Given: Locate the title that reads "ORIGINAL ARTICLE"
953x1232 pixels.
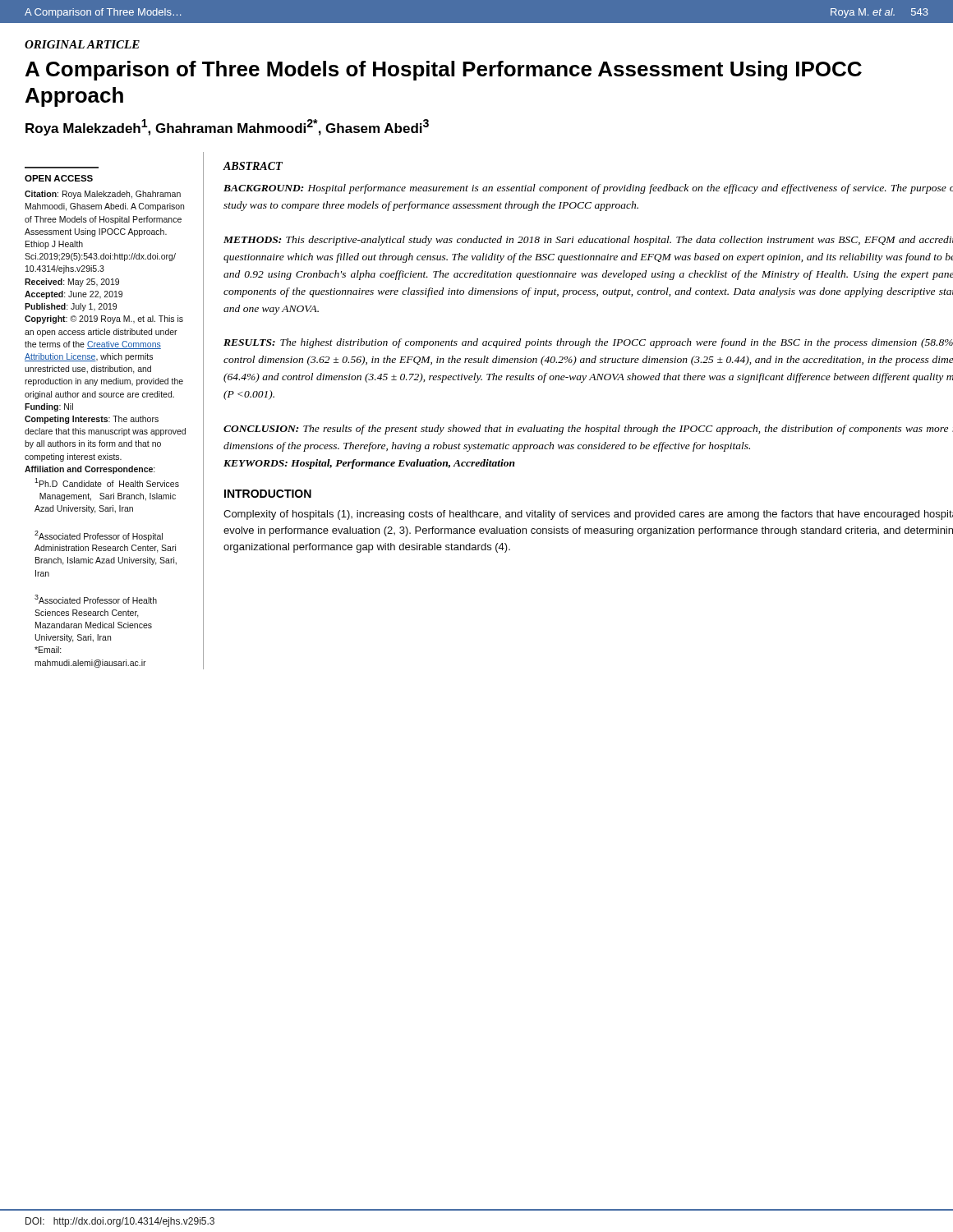Looking at the screenshot, I should click(x=82, y=44).
